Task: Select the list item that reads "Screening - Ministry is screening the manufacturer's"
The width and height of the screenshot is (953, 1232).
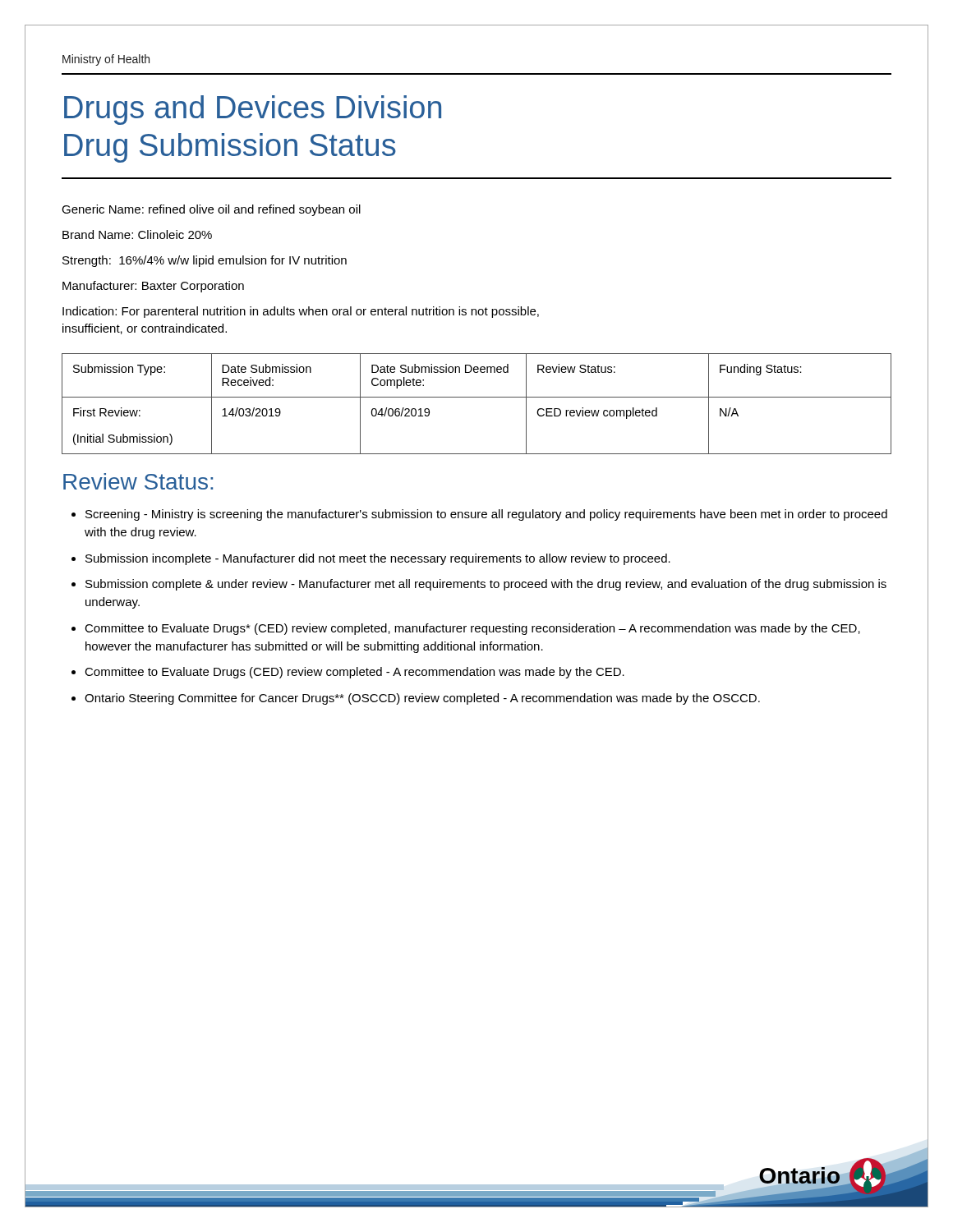Action: click(x=486, y=523)
